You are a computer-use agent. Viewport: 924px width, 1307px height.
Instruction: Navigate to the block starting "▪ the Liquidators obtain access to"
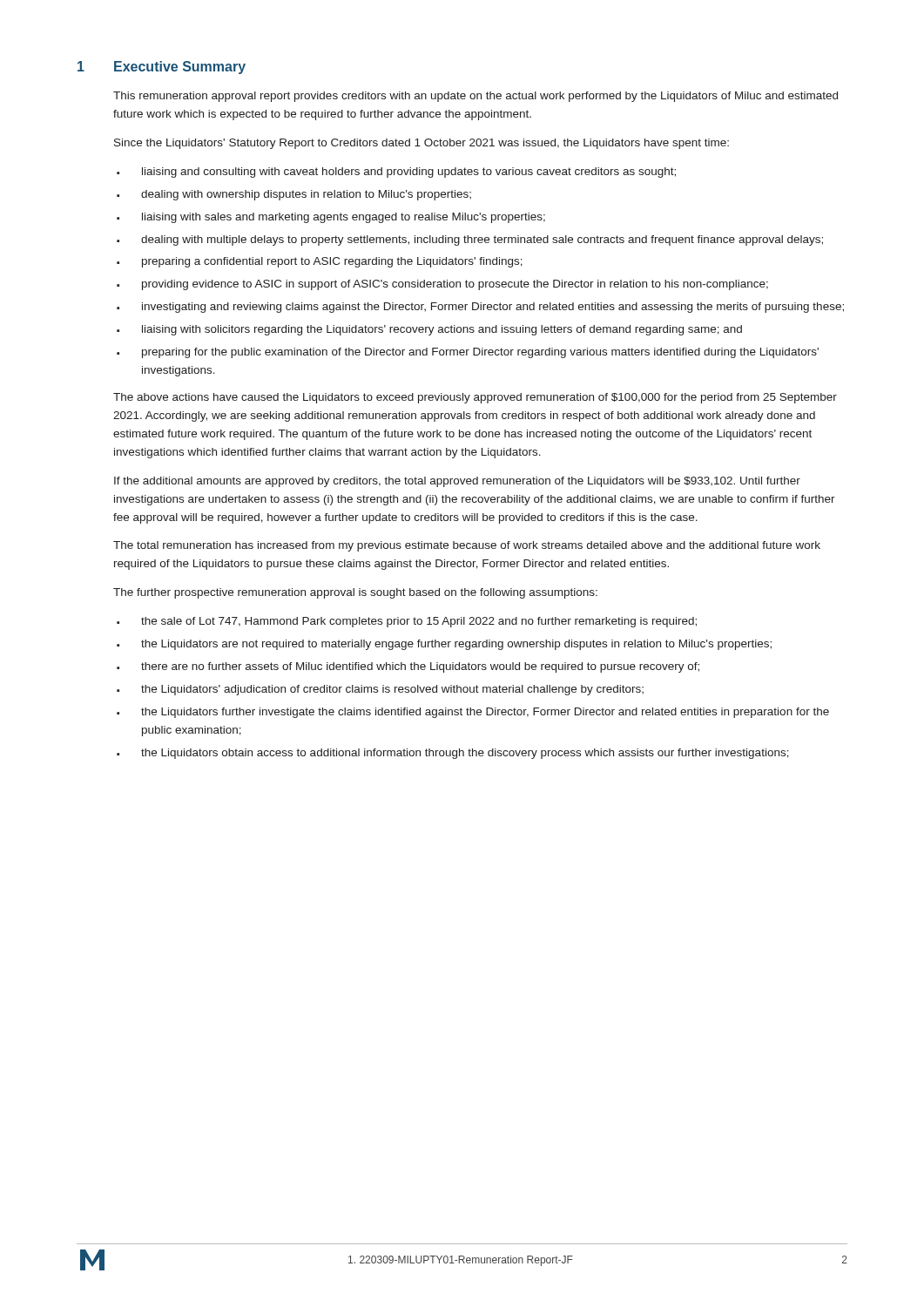tap(480, 753)
